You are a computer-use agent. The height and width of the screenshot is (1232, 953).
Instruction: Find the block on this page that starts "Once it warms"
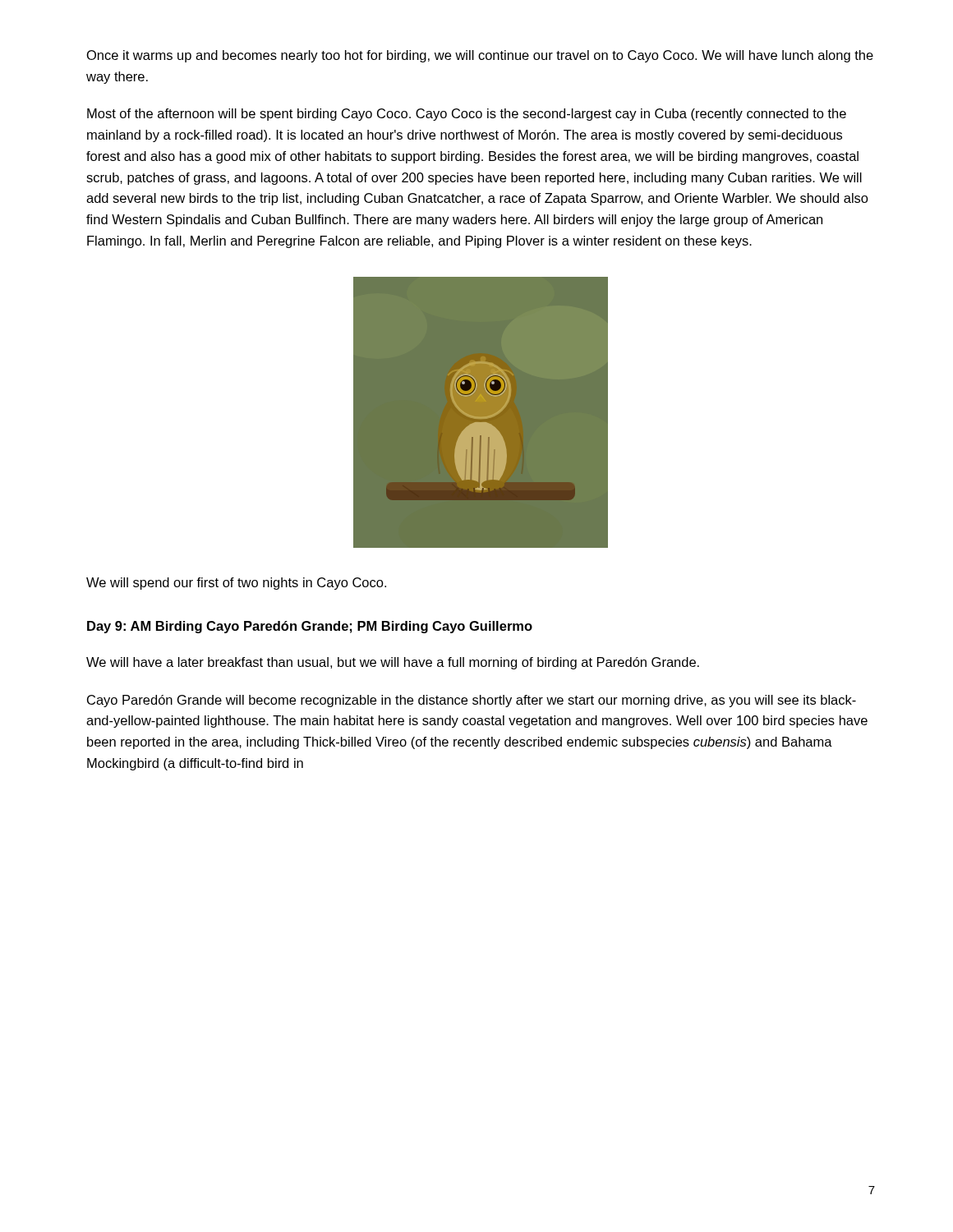click(480, 66)
